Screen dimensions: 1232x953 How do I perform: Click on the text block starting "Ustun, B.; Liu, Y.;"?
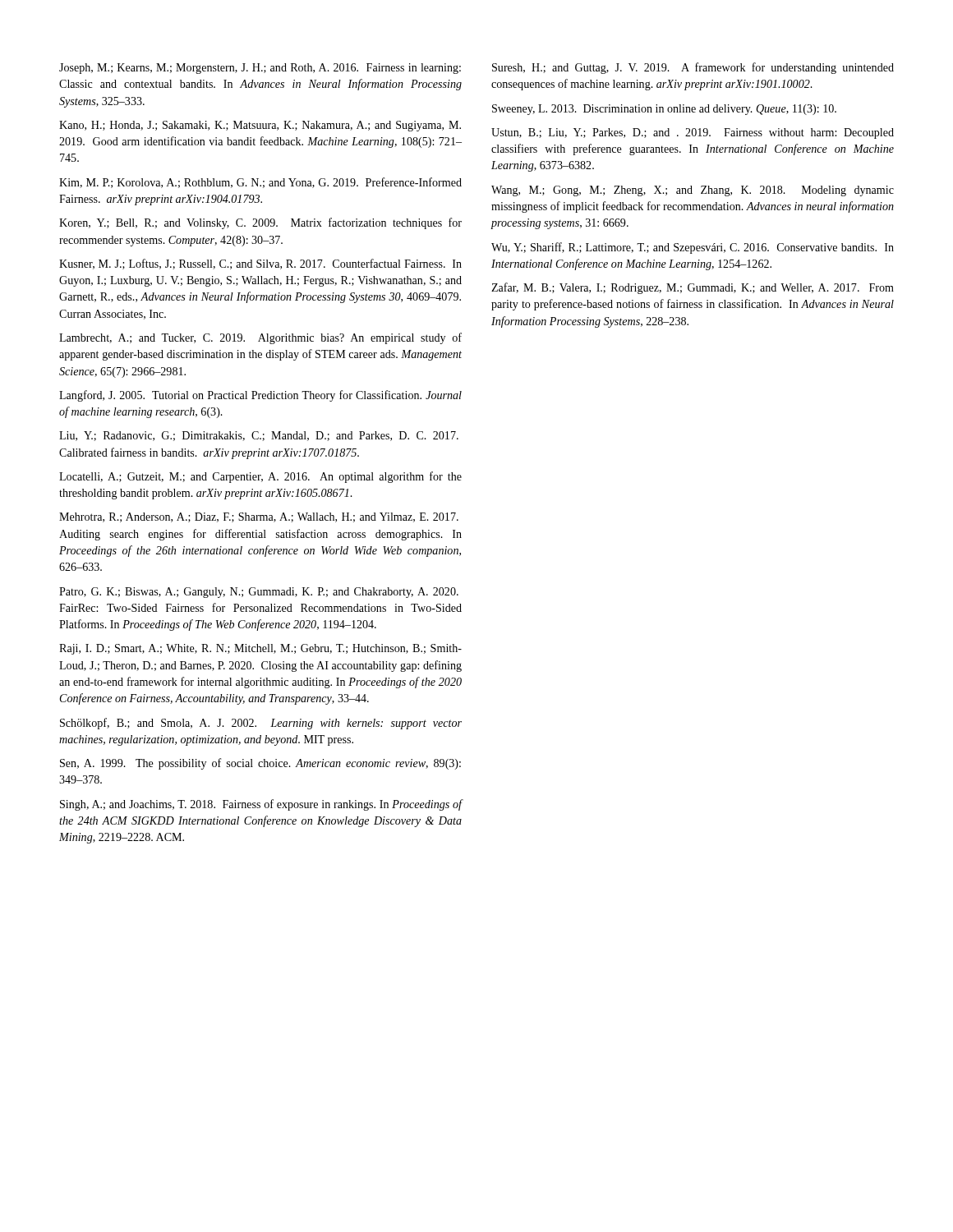coord(693,149)
